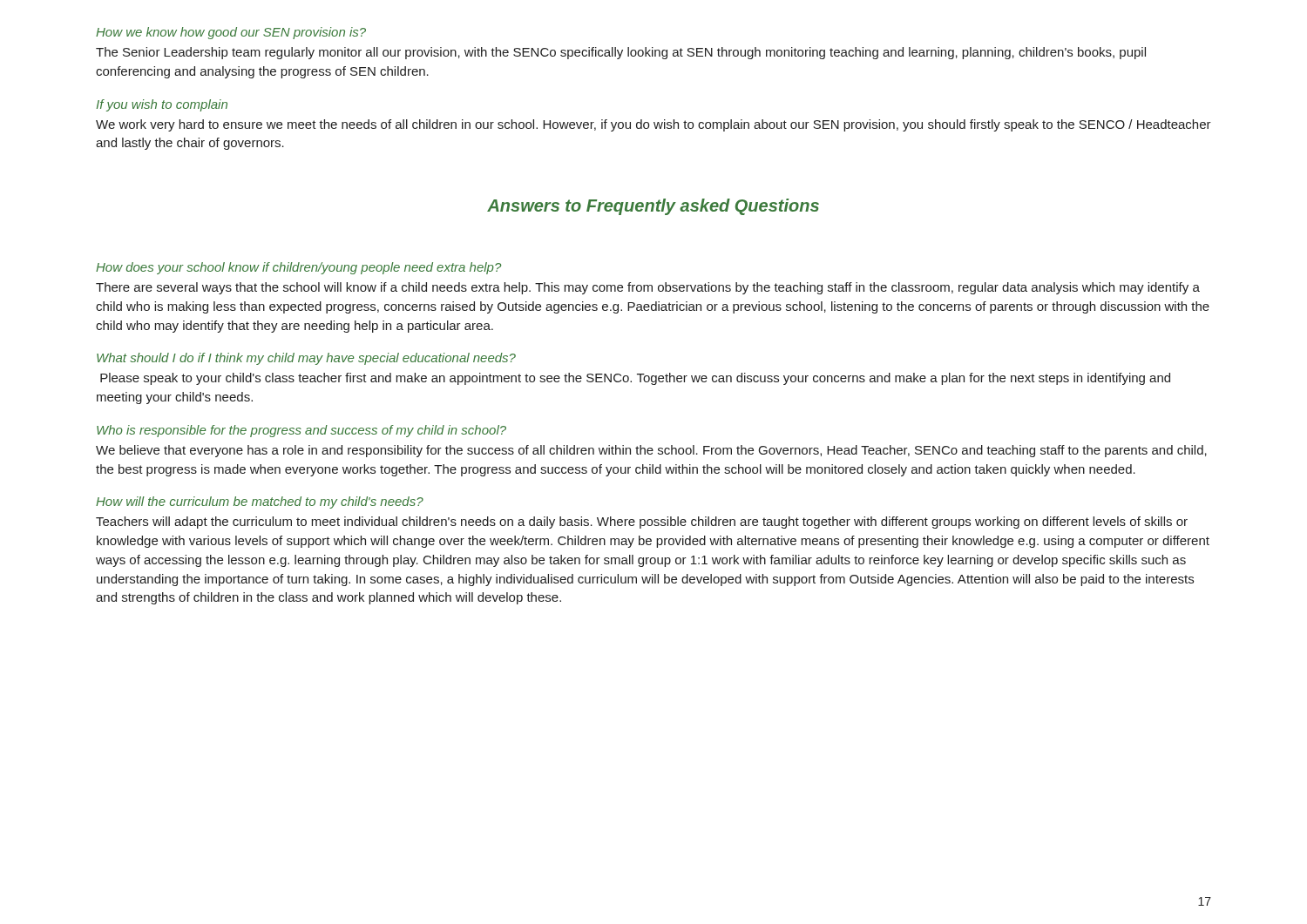Screen dimensions: 924x1307
Task: Locate the block of text that opens with "Please speak to your child's class teacher first"
Action: (634, 387)
